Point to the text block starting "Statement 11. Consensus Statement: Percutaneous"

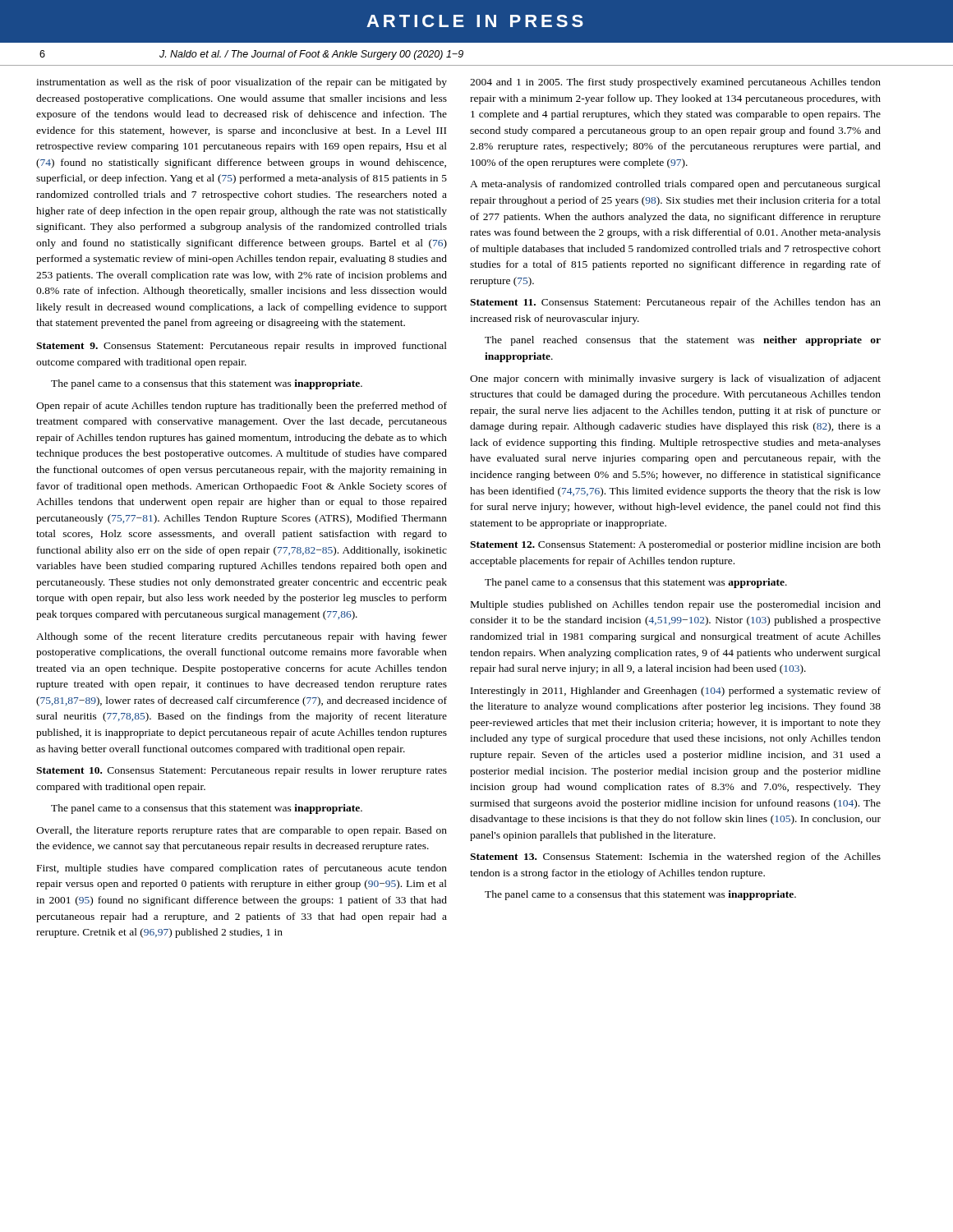(675, 413)
